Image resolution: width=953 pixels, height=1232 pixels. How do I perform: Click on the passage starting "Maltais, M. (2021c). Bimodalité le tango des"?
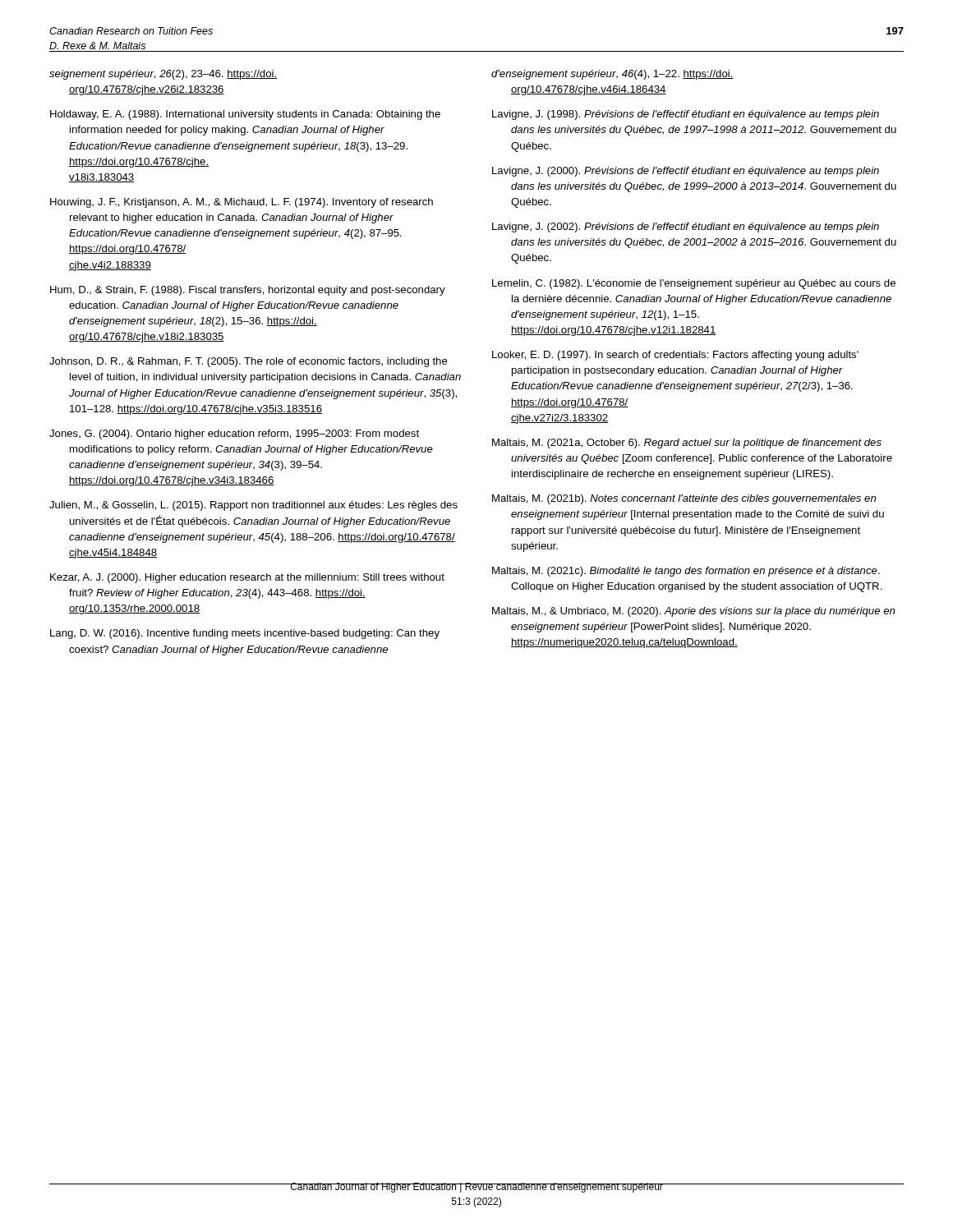[x=687, y=578]
